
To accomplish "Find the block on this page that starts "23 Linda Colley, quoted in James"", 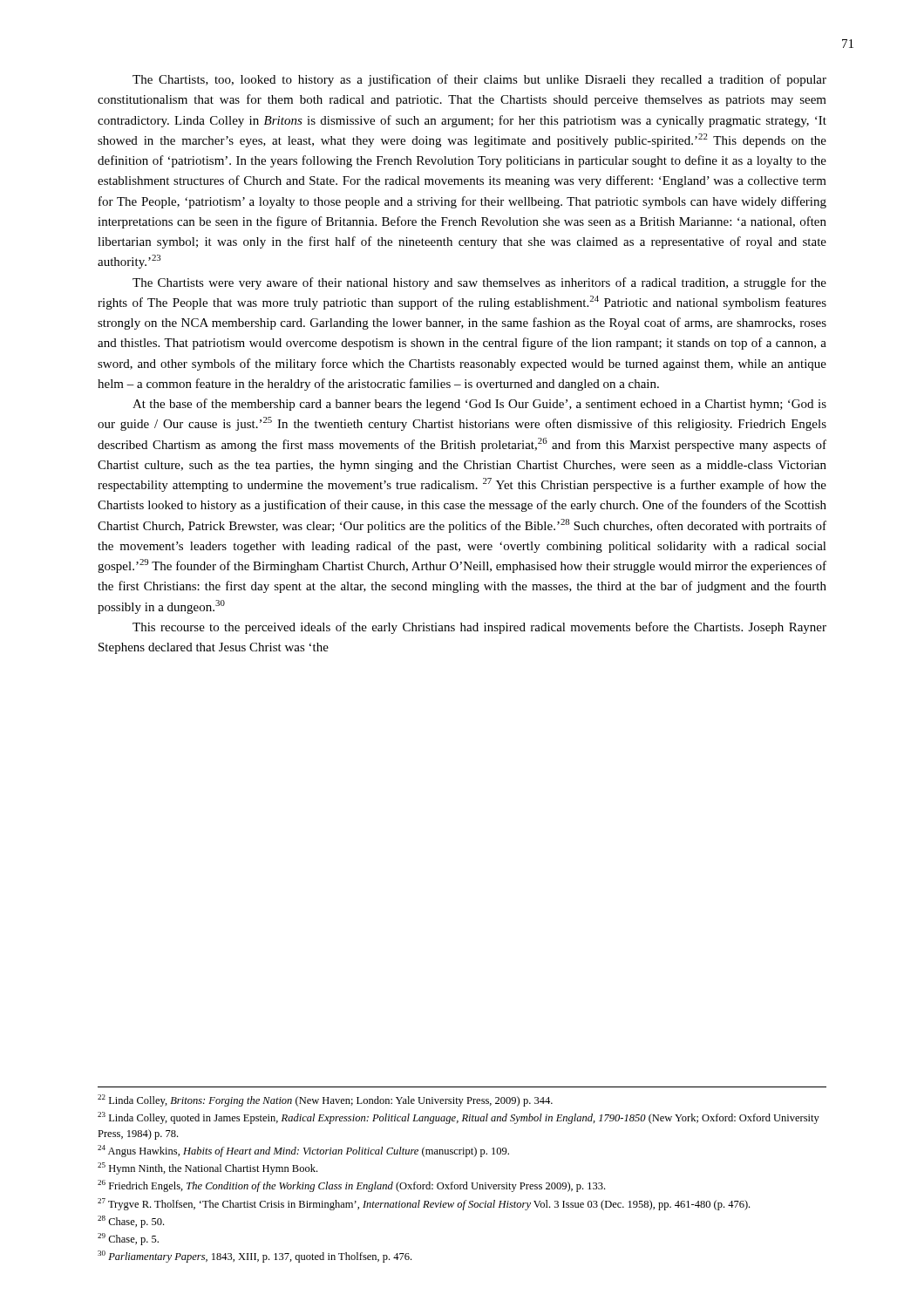I will (458, 1125).
